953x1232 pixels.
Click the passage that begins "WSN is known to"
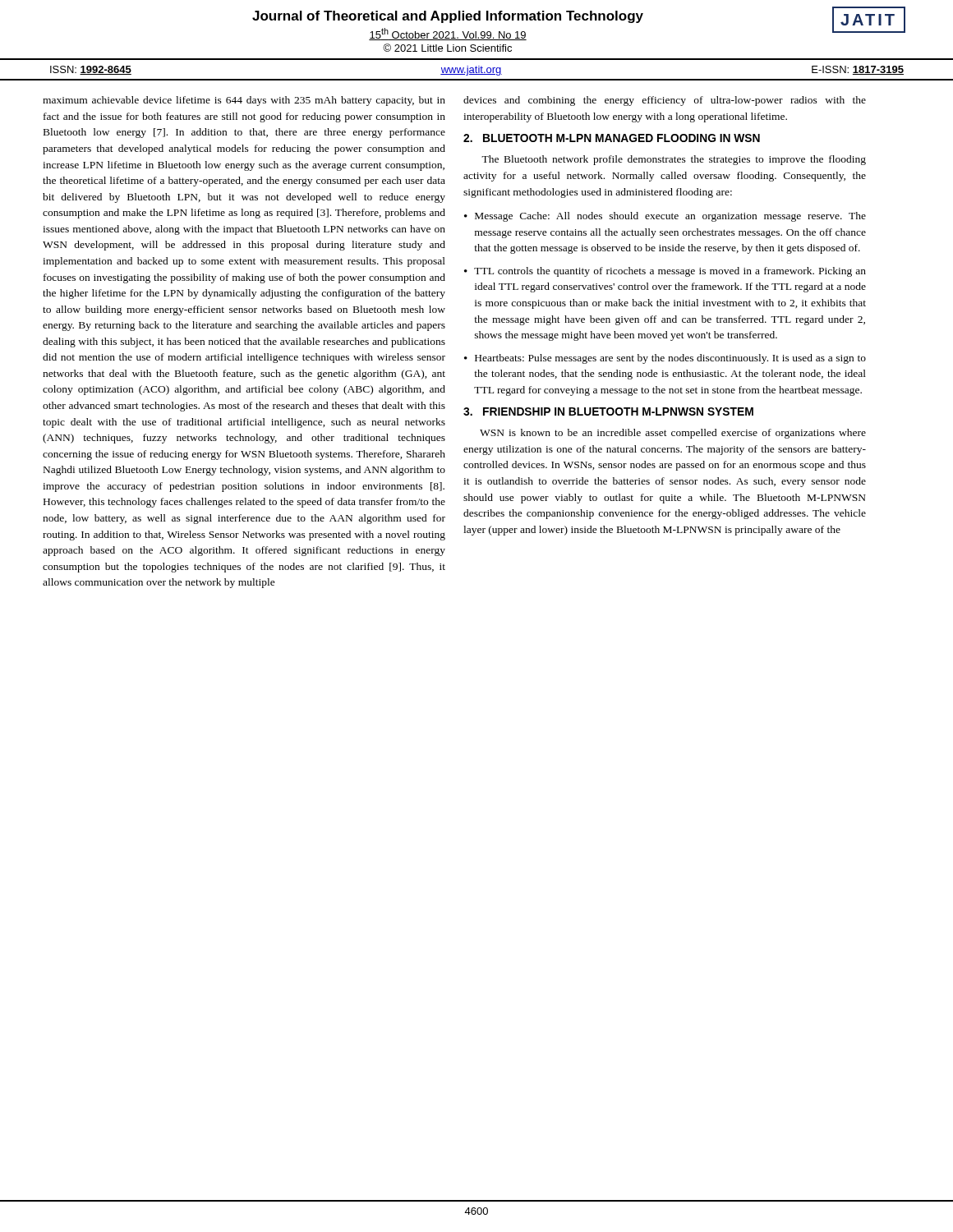tap(665, 481)
